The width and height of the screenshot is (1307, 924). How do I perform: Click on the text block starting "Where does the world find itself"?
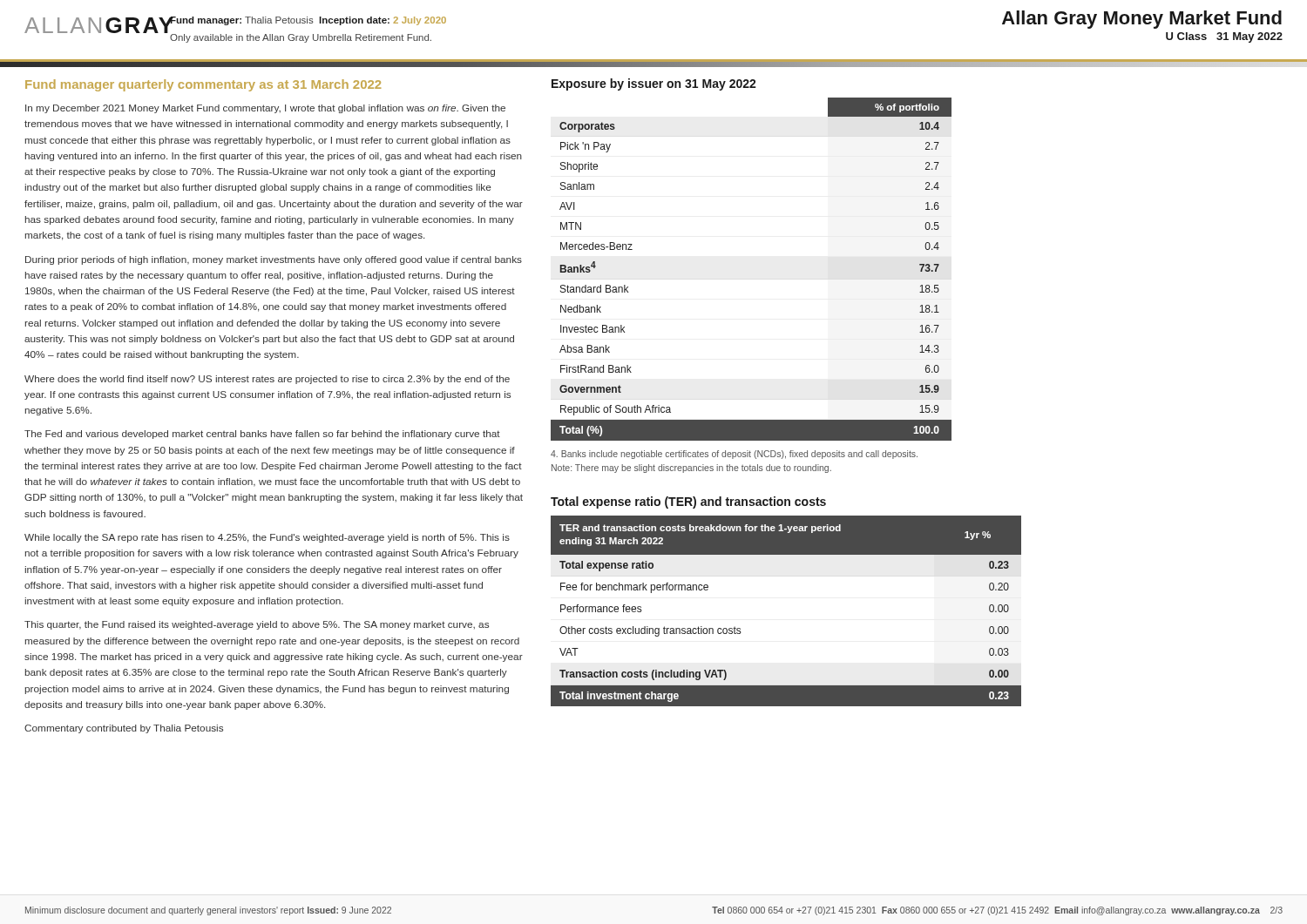(268, 394)
